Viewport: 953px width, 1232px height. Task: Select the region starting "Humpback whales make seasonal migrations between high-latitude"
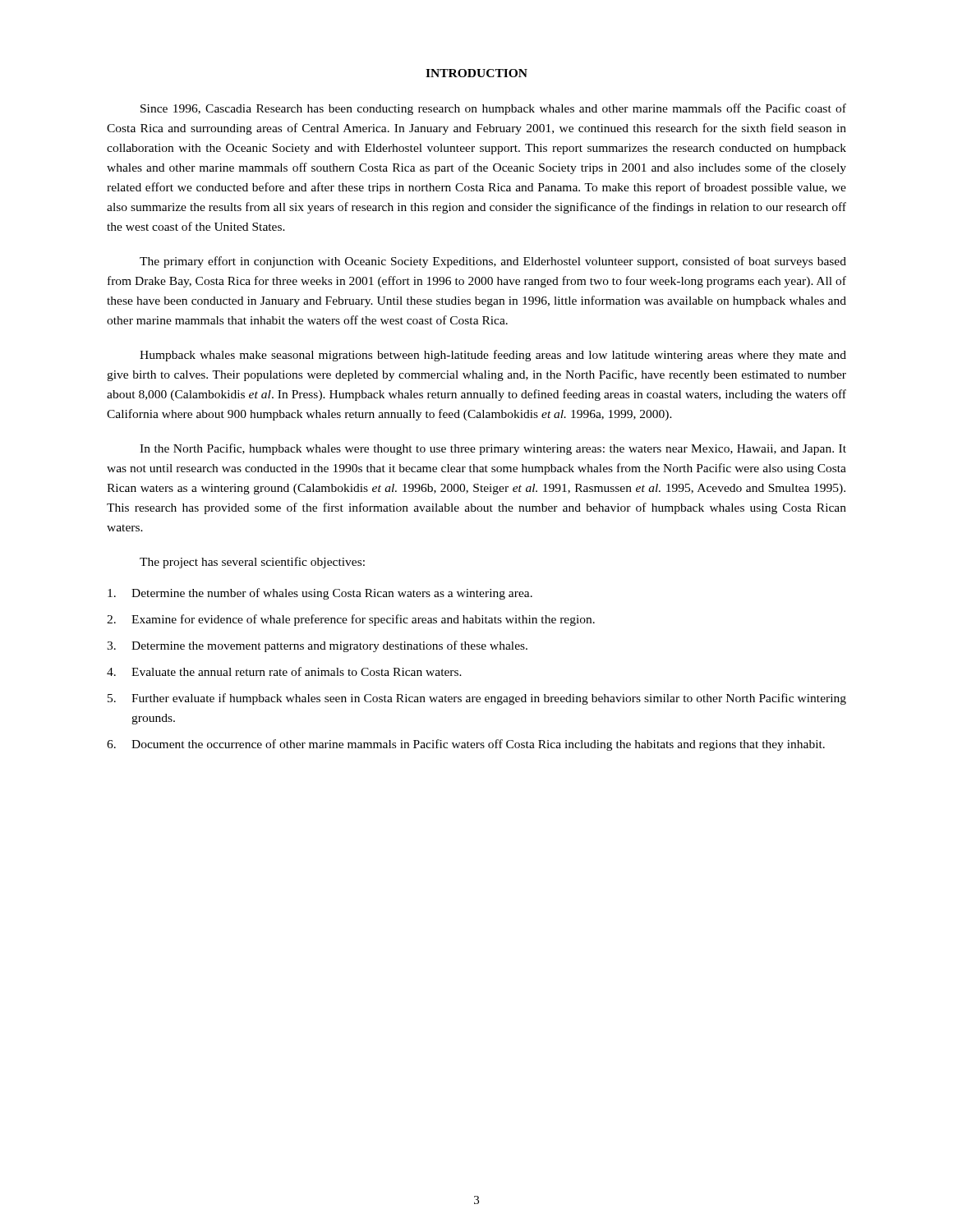point(476,384)
